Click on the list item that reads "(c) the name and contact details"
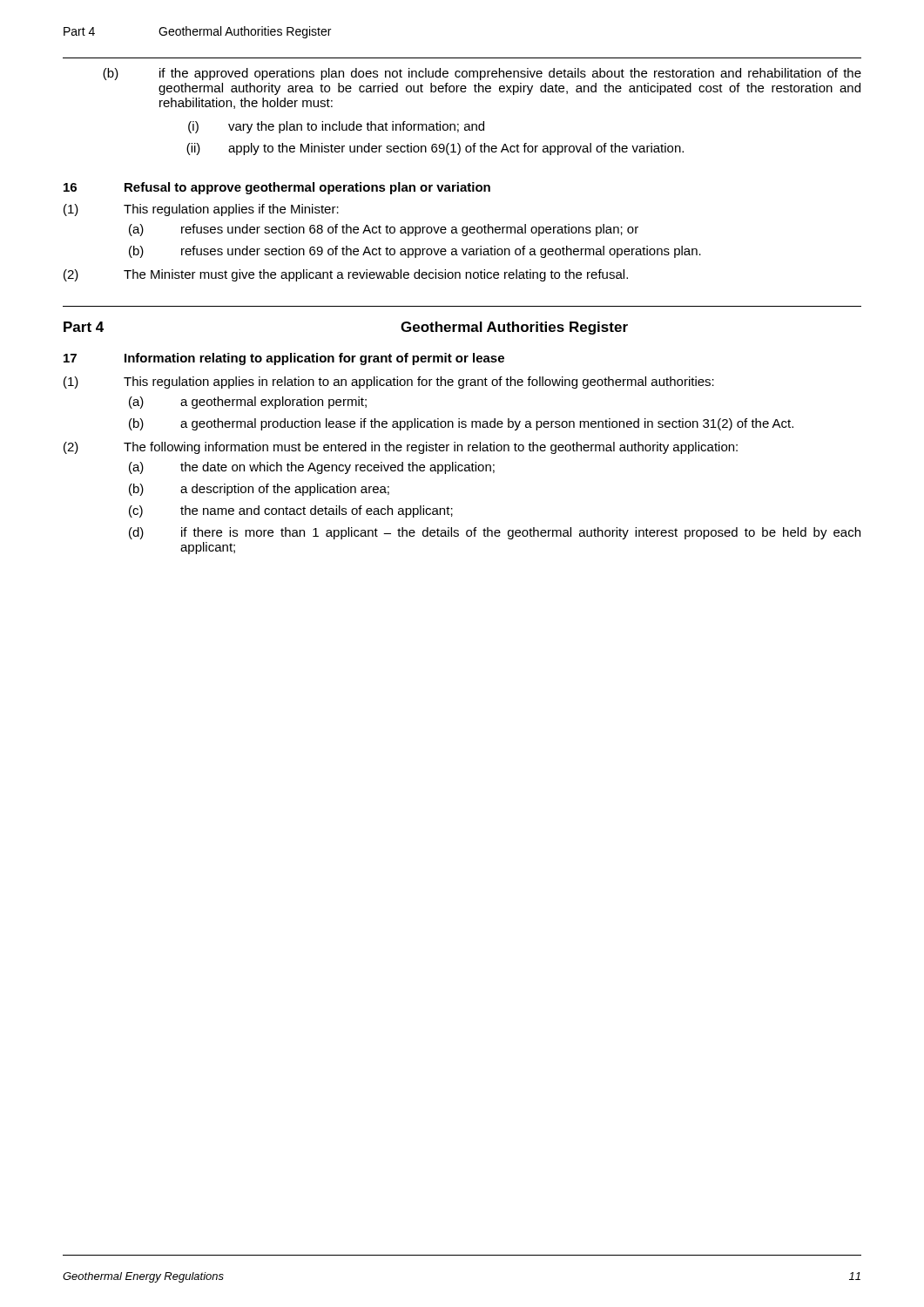This screenshot has height=1307, width=924. pos(291,511)
